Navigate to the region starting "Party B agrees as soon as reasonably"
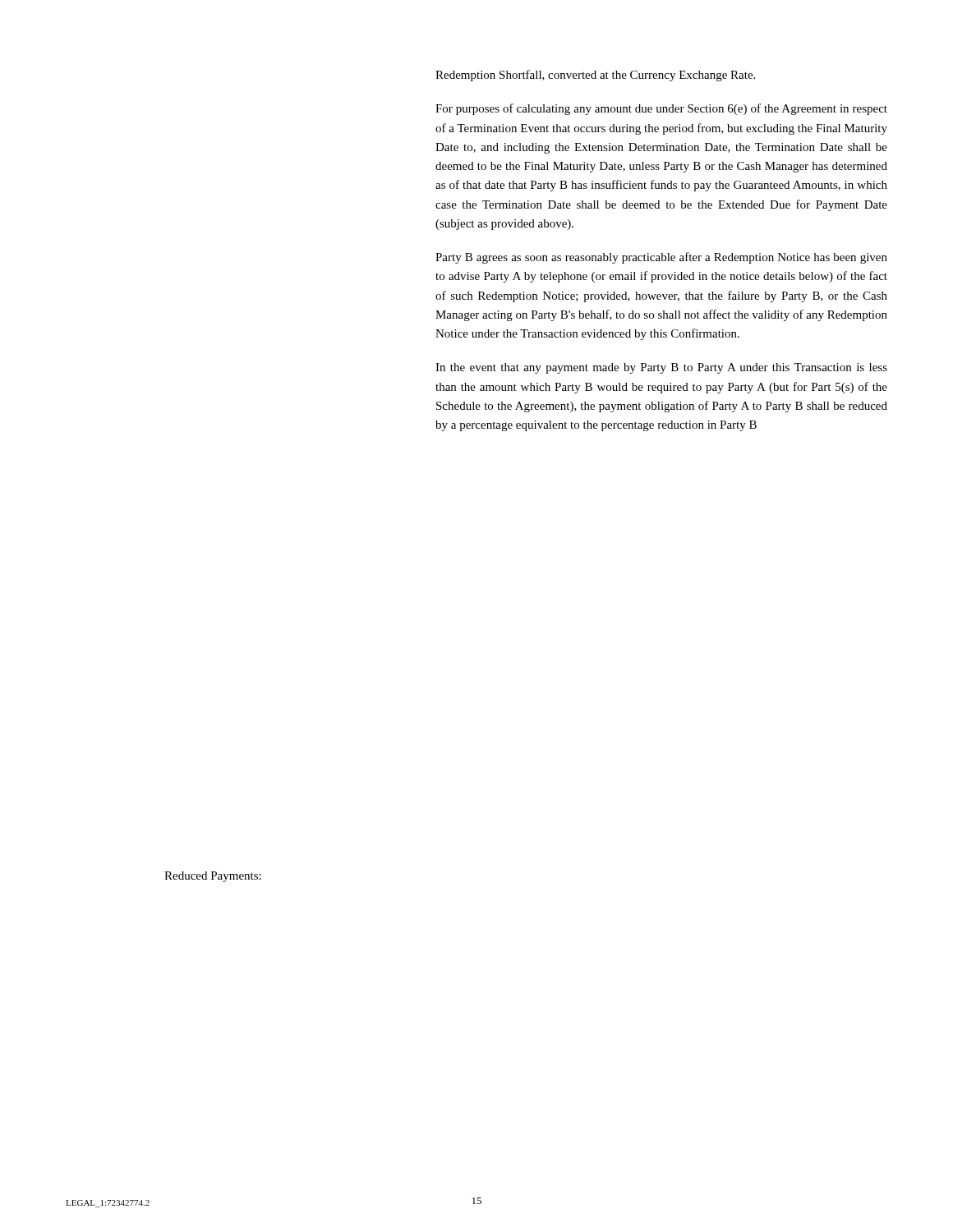This screenshot has height=1232, width=953. tap(661, 295)
